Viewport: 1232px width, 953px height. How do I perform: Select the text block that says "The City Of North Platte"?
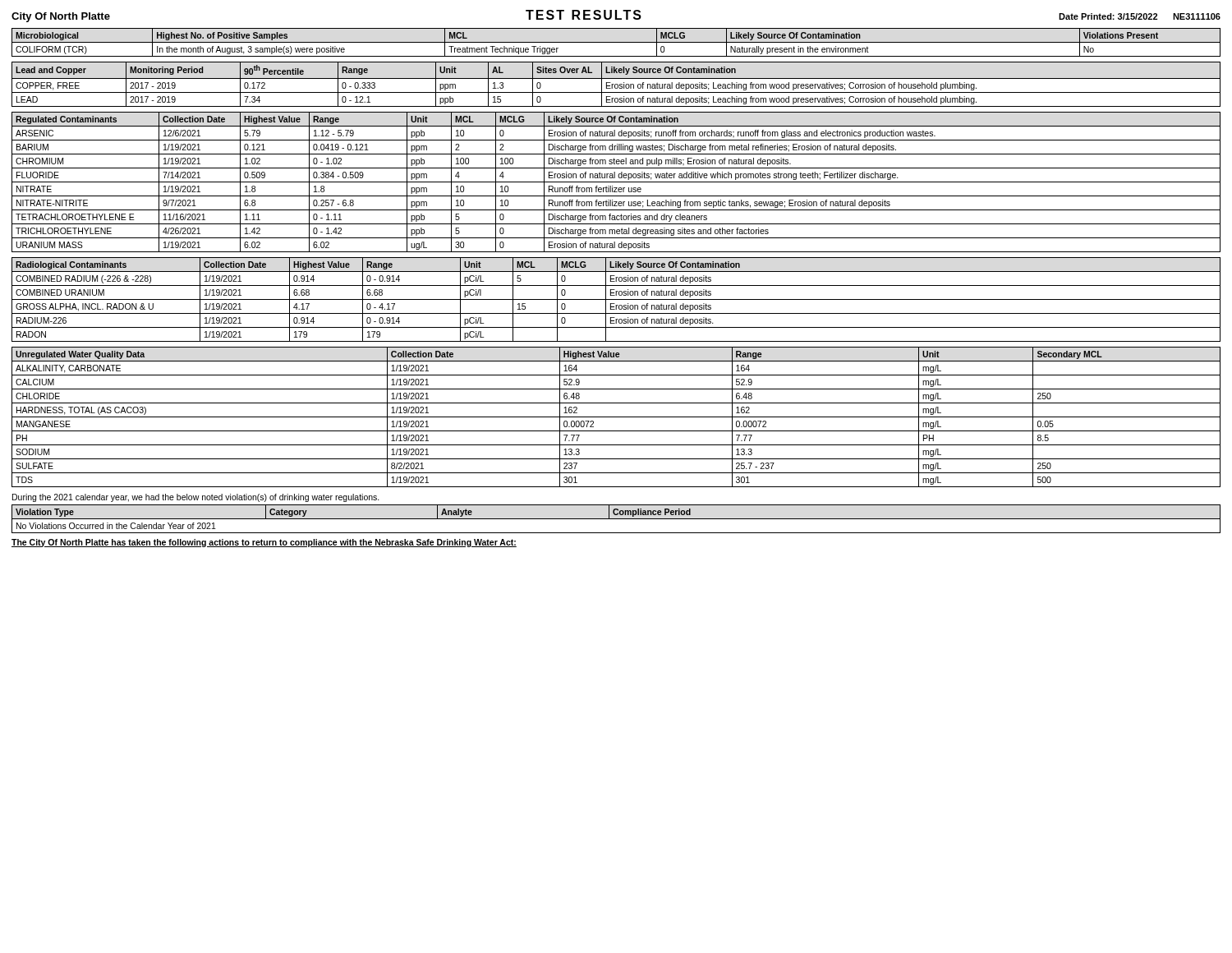[264, 542]
